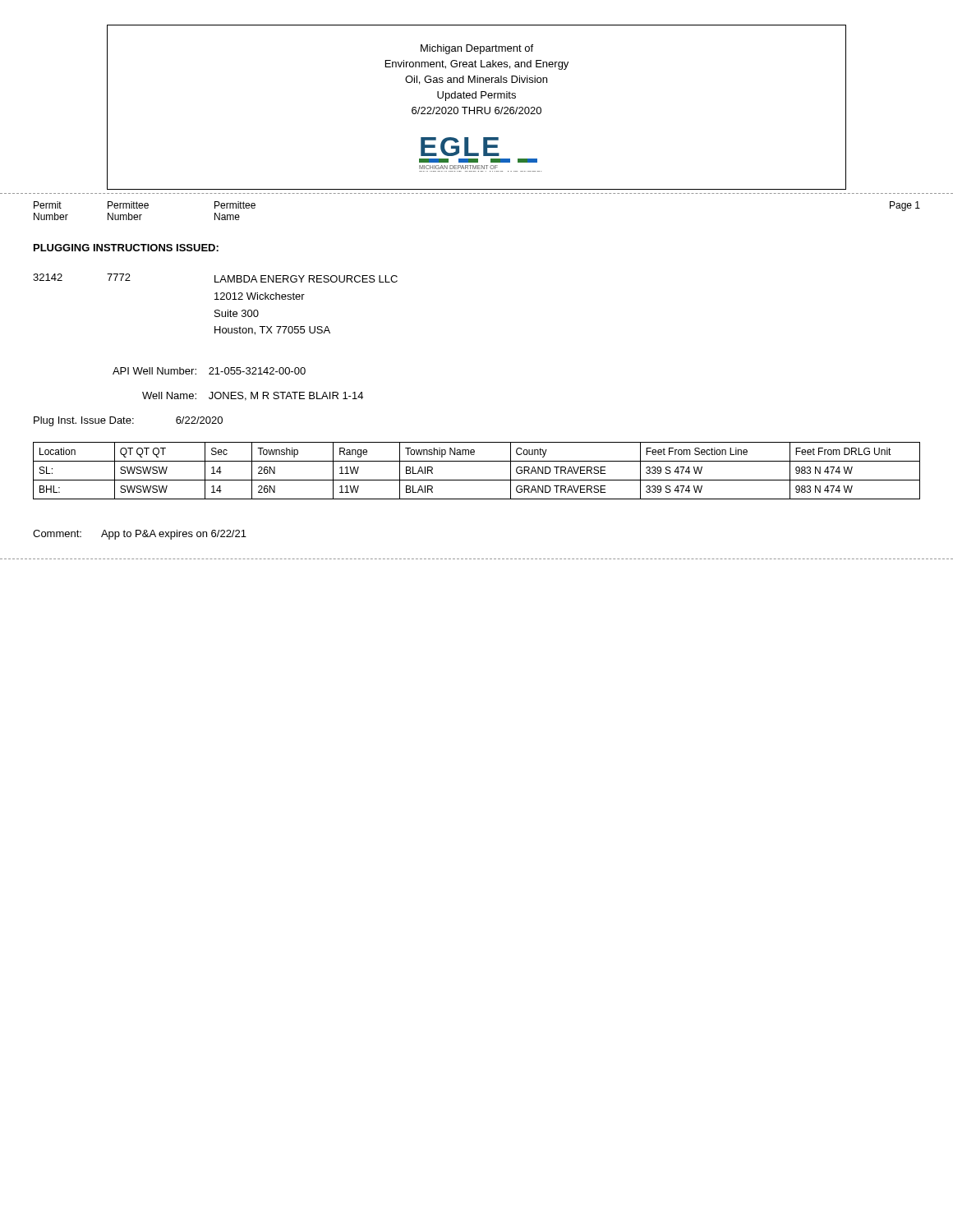
Task: Point to the block starting "Comment: App to P&A expires"
Action: pos(140,533)
